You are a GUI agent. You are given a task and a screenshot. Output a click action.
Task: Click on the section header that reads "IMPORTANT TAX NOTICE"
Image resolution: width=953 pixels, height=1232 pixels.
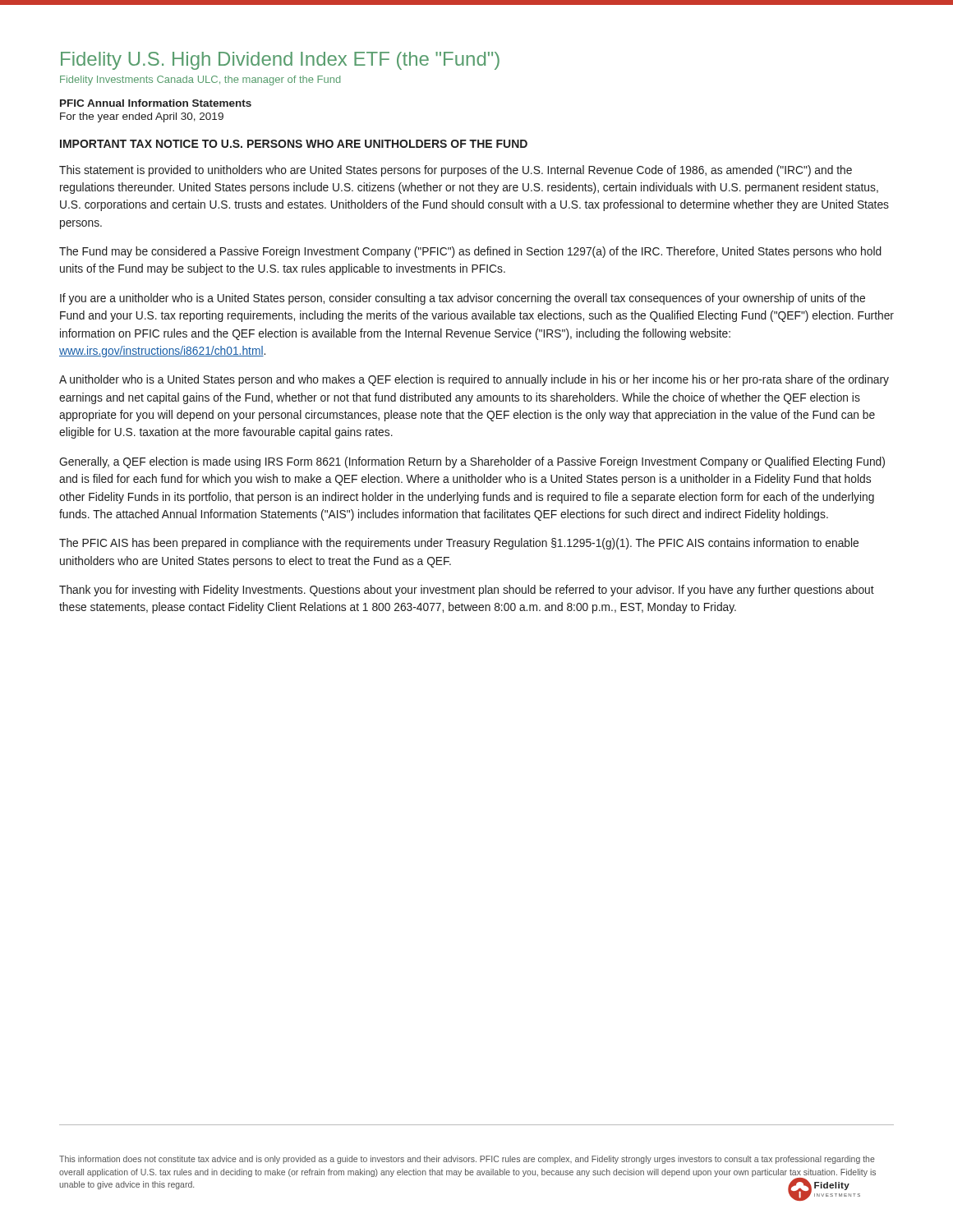(476, 144)
